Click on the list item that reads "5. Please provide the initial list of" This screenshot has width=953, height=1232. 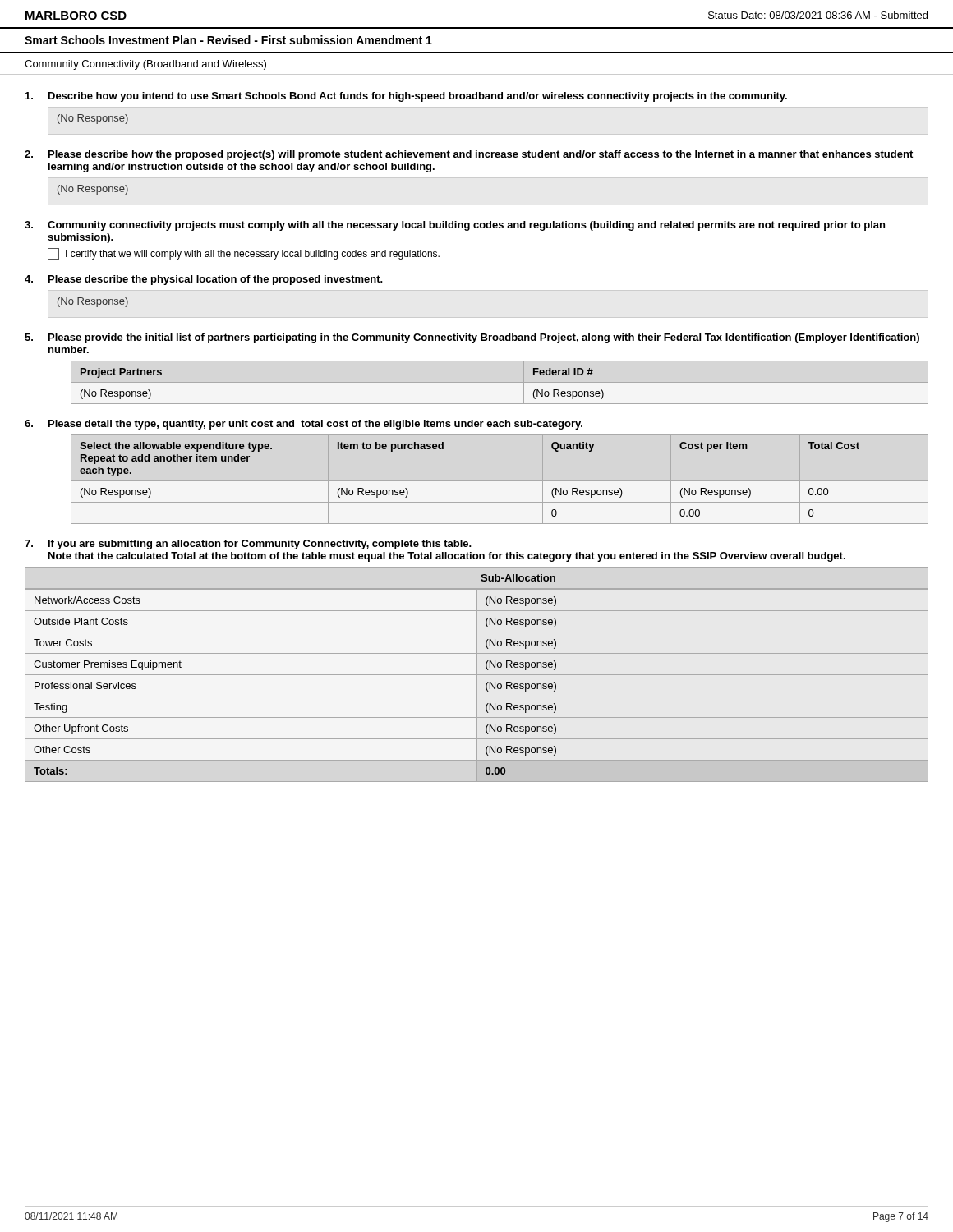tap(476, 368)
